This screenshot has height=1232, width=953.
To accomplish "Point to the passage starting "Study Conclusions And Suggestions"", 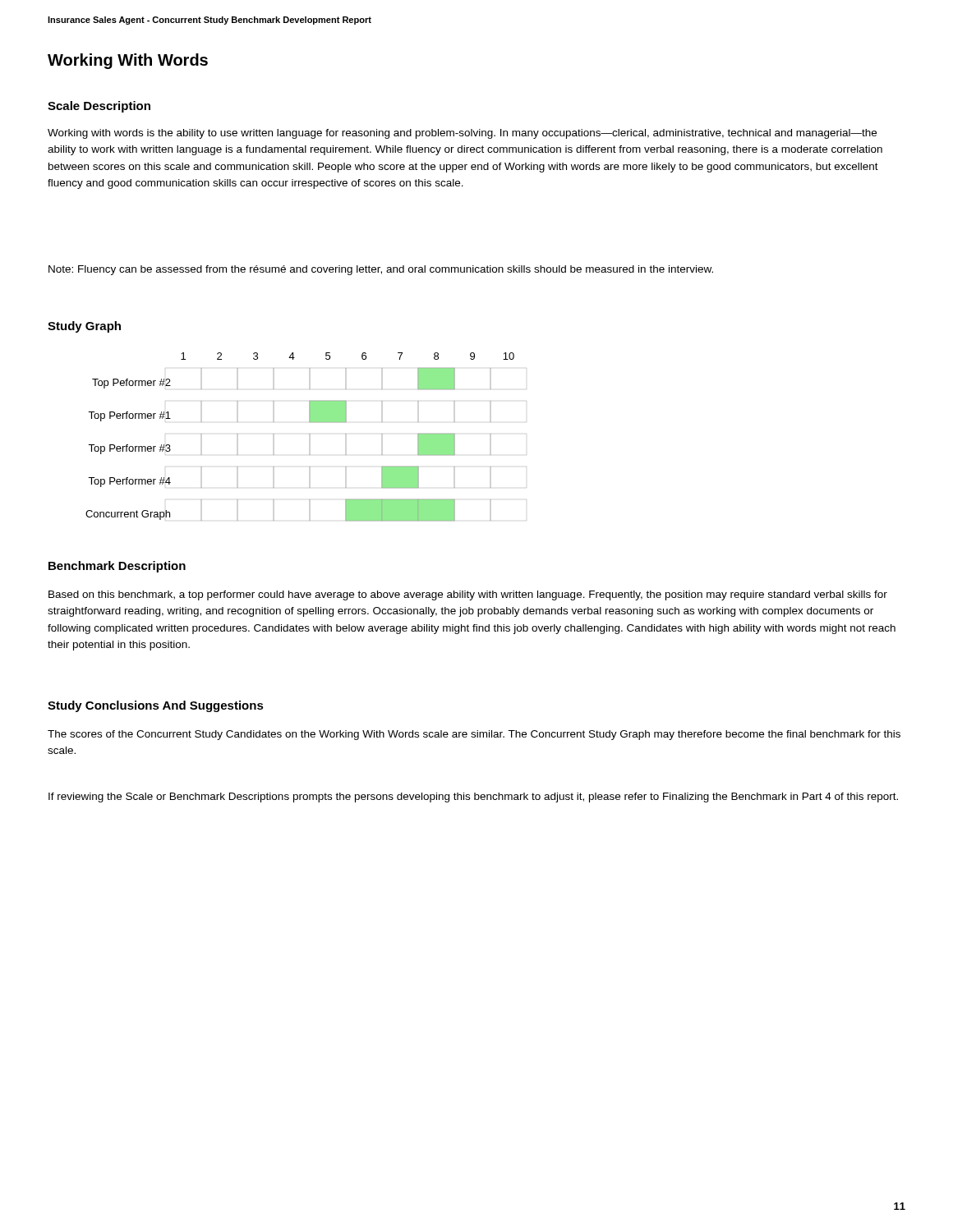I will tap(156, 705).
